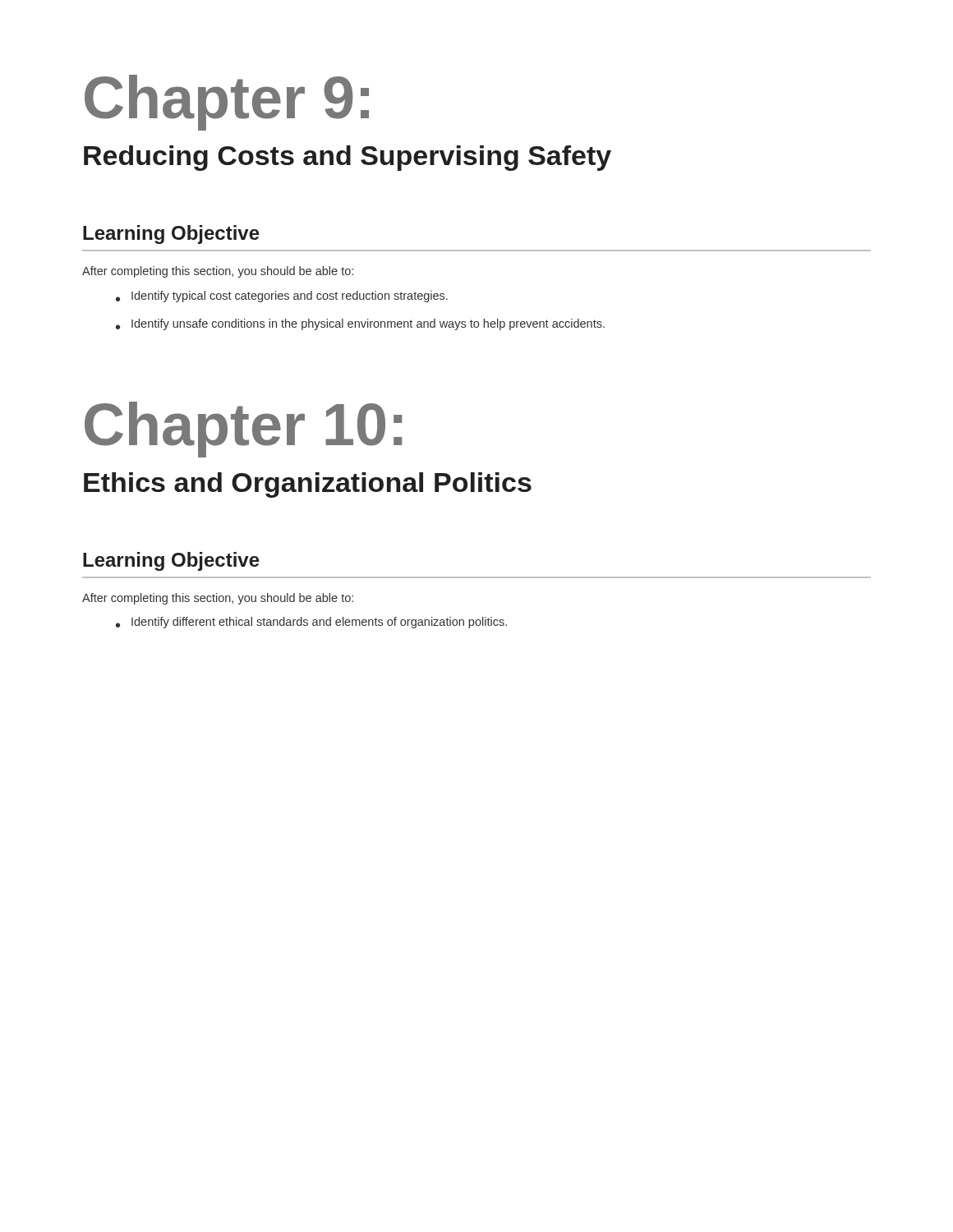Locate the element starting "• Identify different ethical standards and elements"
Viewport: 953px width, 1232px height.
[x=311, y=625]
